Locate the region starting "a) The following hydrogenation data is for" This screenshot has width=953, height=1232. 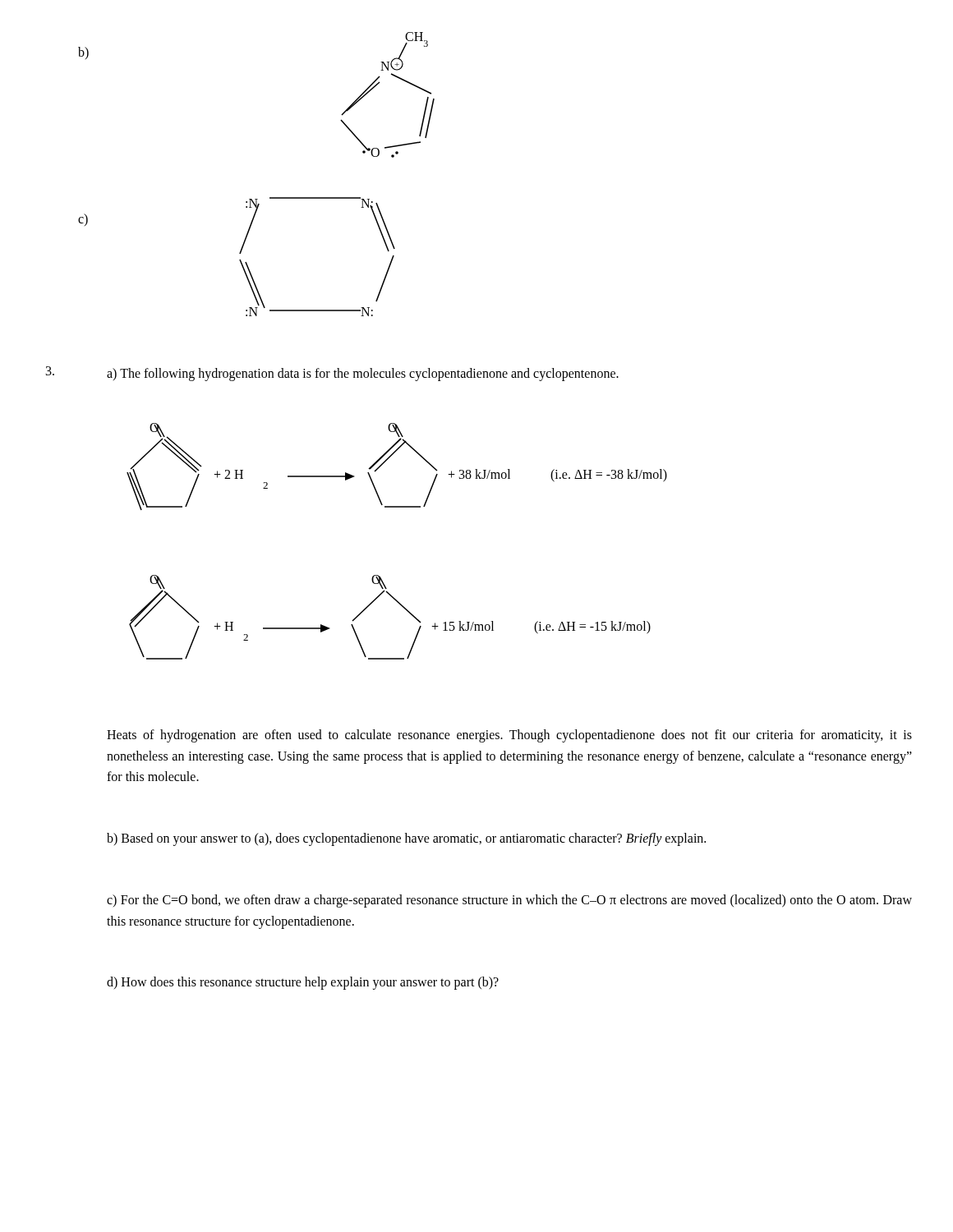(x=363, y=373)
